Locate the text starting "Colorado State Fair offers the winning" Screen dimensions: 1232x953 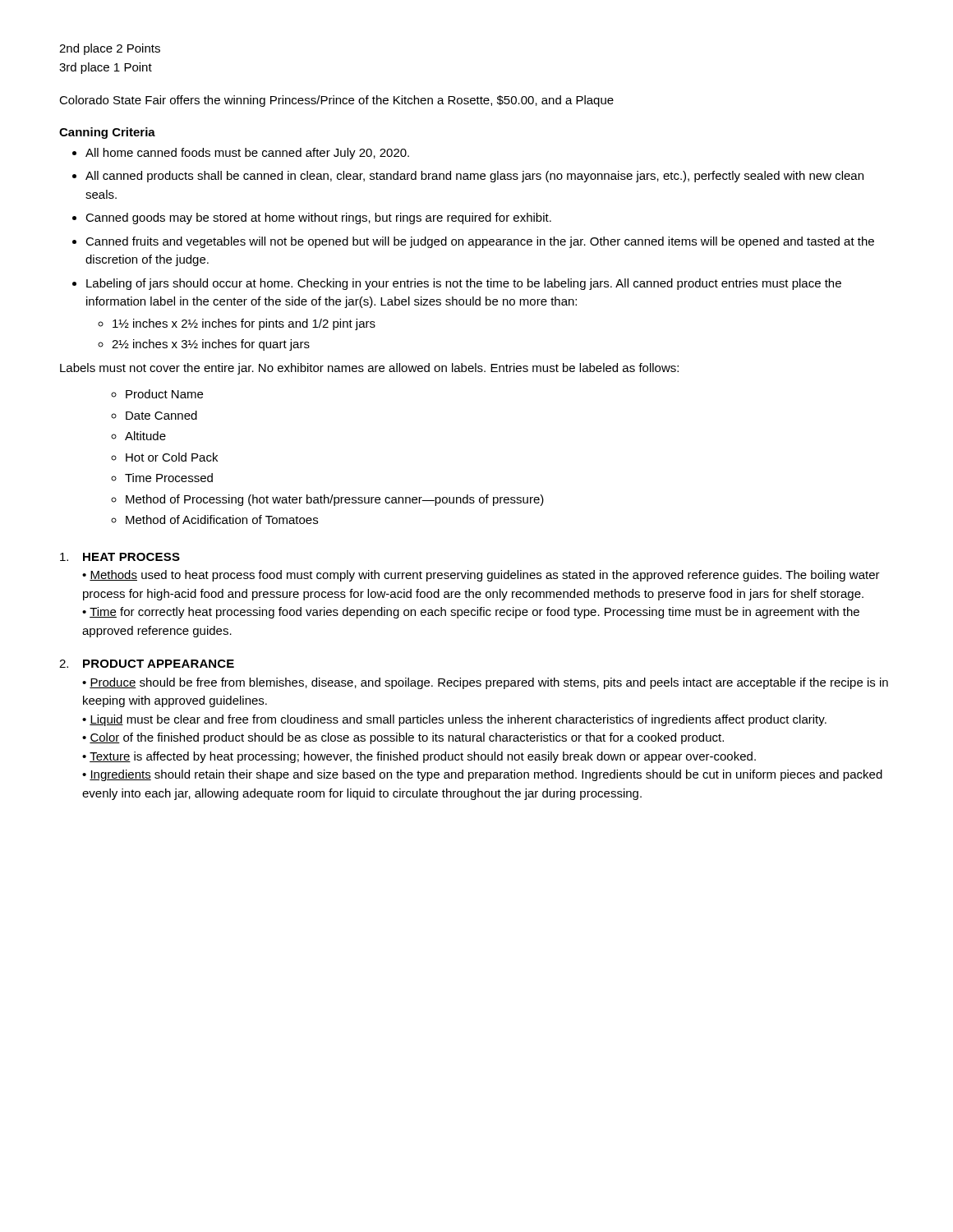(x=337, y=100)
